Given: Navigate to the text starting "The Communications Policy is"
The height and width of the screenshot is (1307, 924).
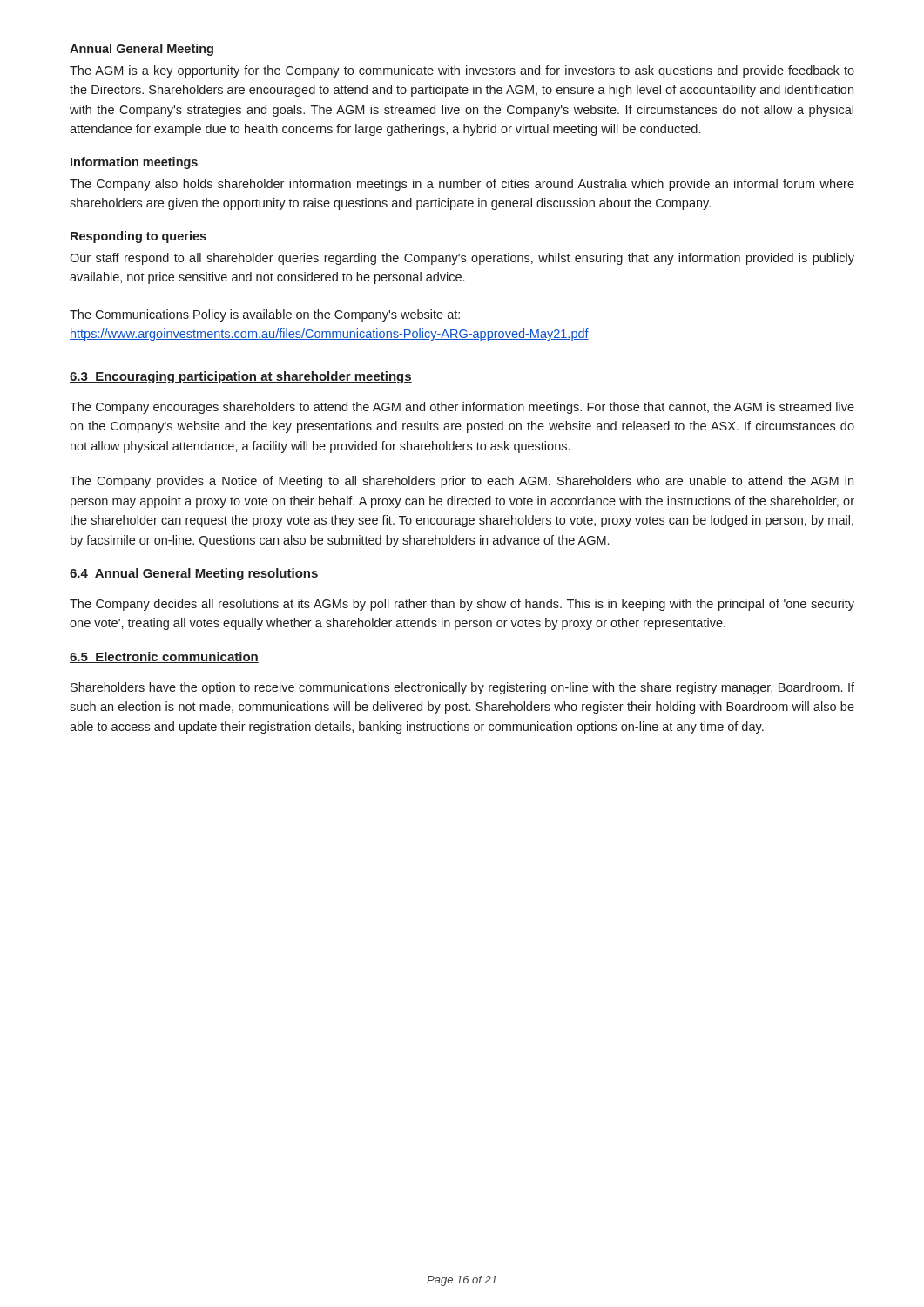Looking at the screenshot, I should coord(462,324).
